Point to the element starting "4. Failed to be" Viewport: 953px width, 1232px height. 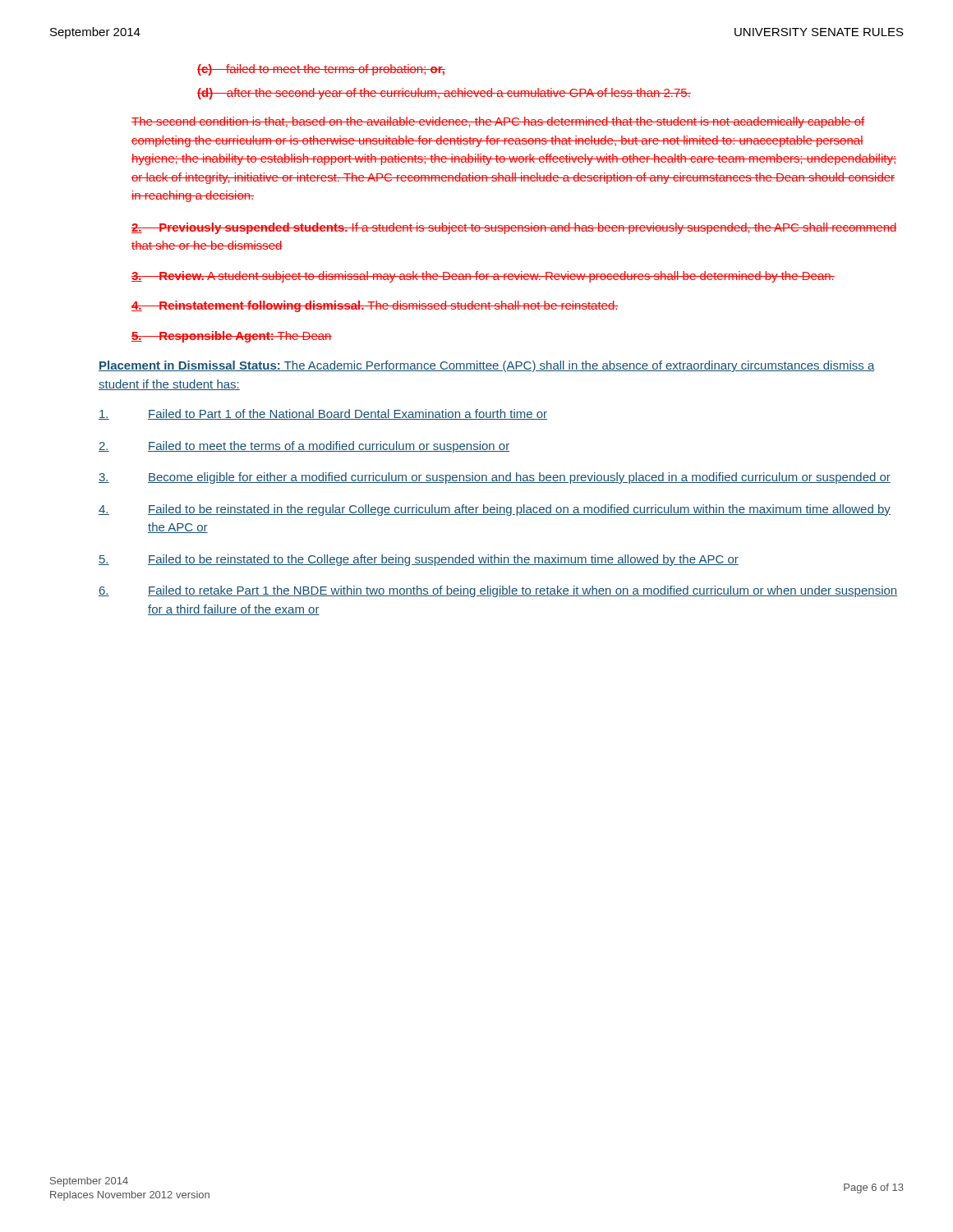tap(501, 518)
